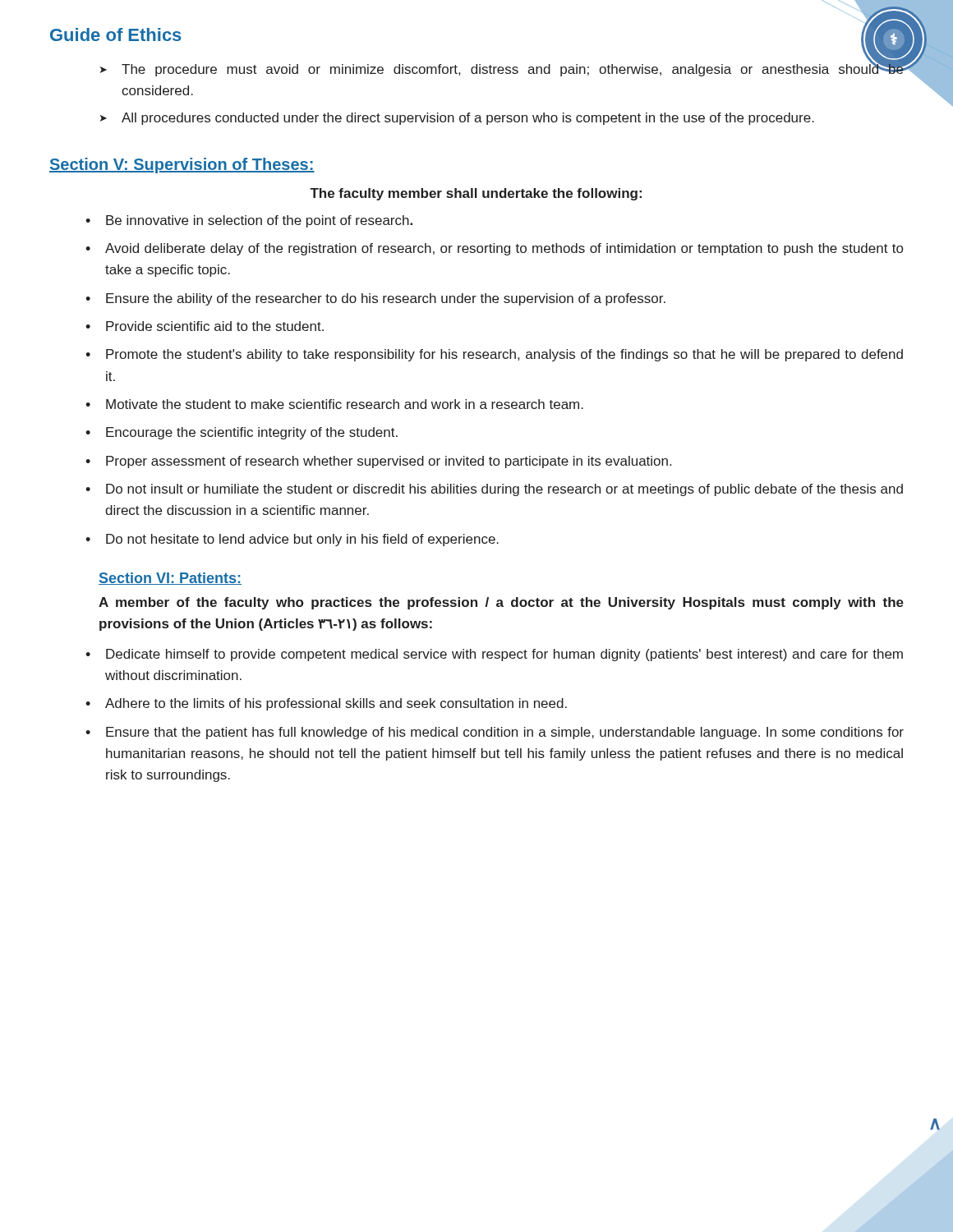Find the text that says "The faculty member shall undertake the following:"
Image resolution: width=953 pixels, height=1232 pixels.
click(476, 193)
